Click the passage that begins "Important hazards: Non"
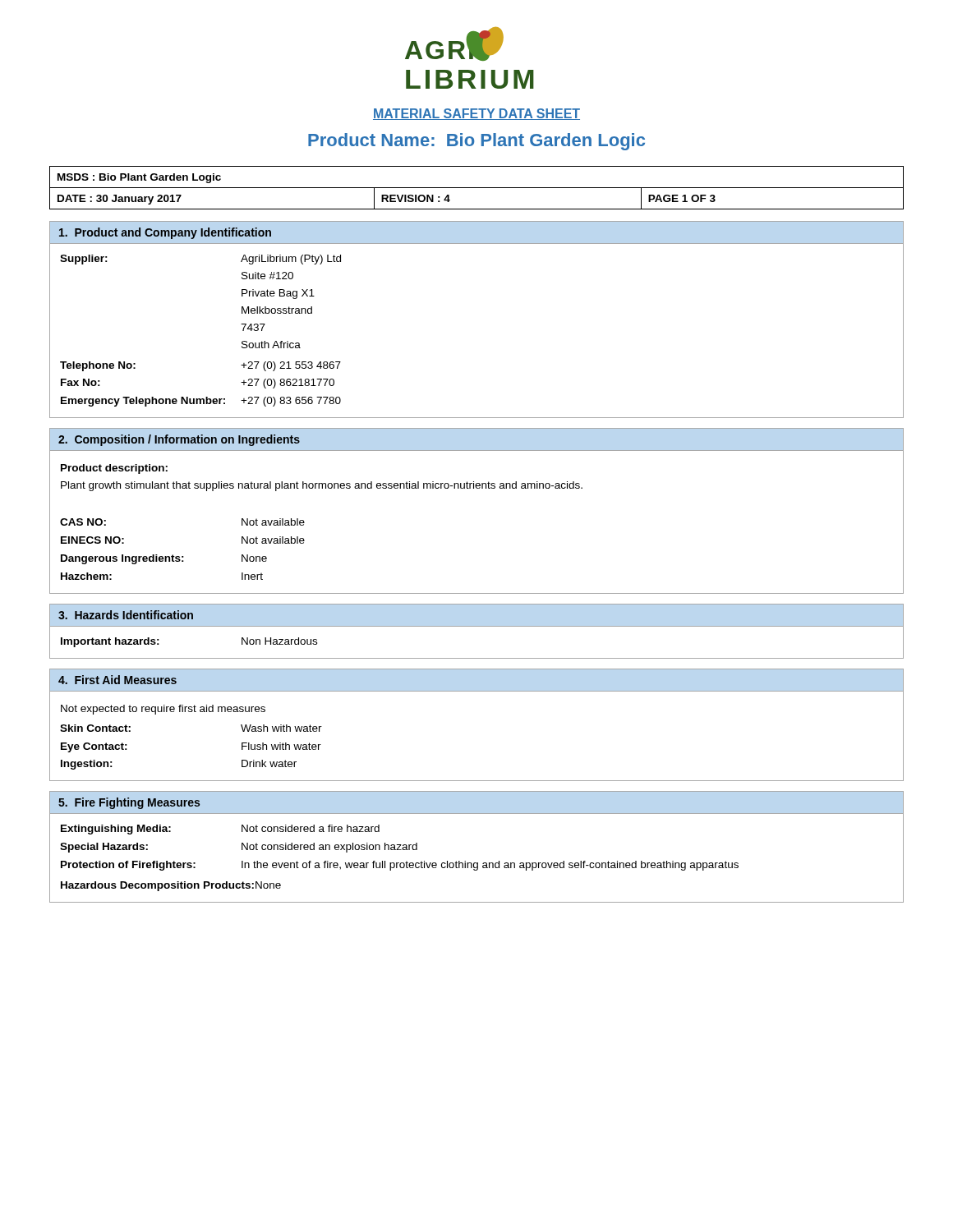This screenshot has height=1232, width=953. pos(109,642)
